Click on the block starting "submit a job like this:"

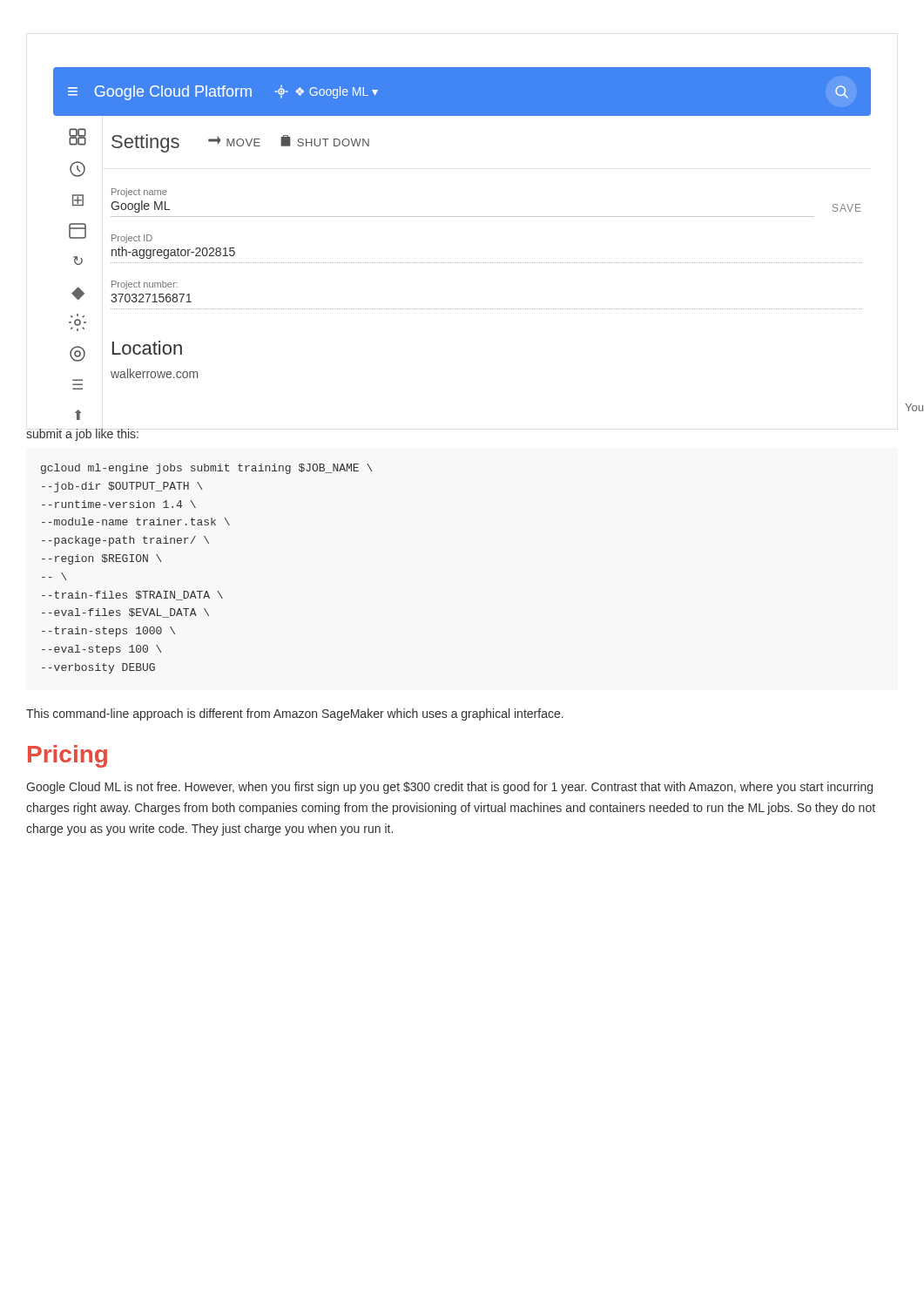point(83,434)
